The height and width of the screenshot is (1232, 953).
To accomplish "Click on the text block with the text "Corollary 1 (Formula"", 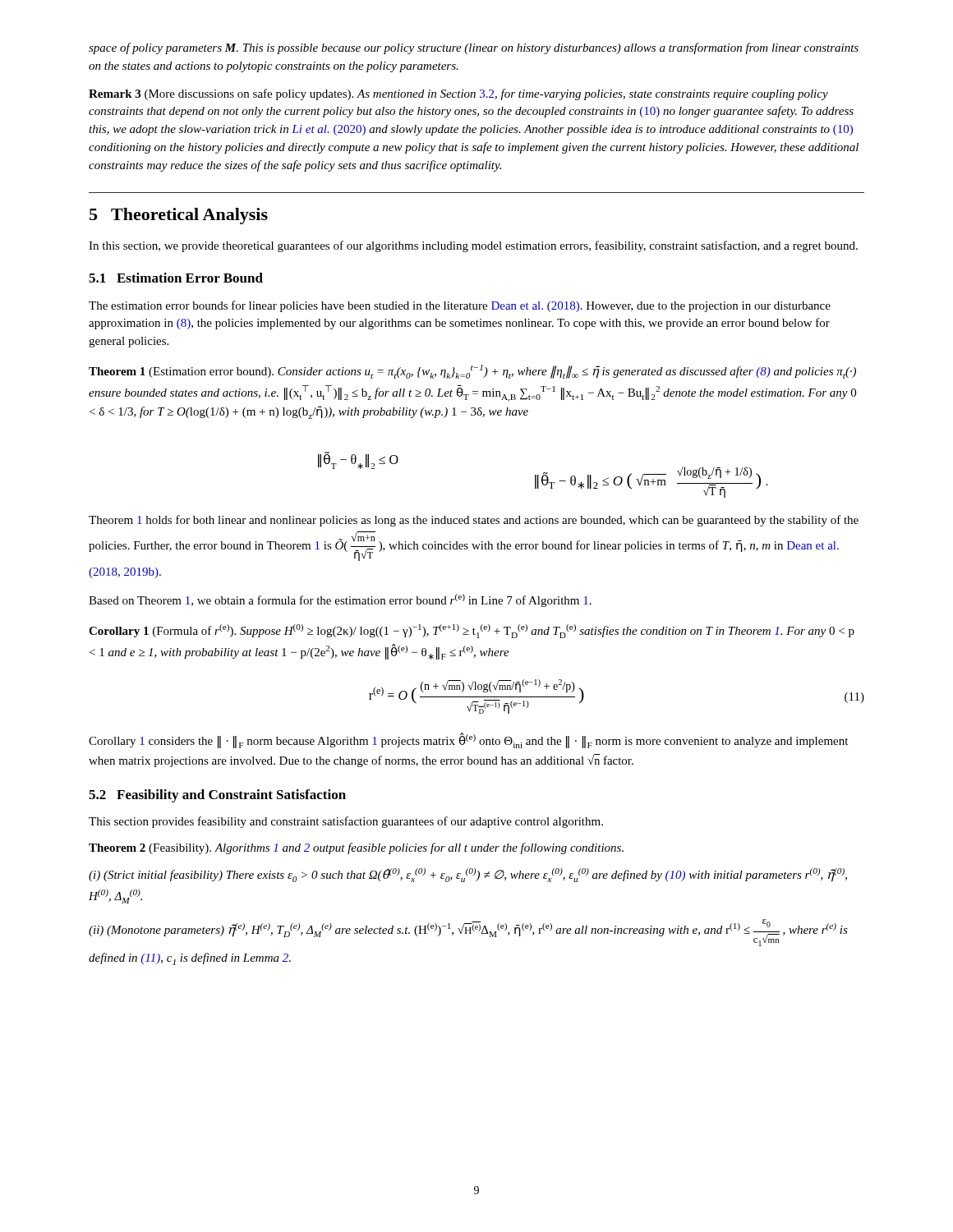I will click(472, 641).
